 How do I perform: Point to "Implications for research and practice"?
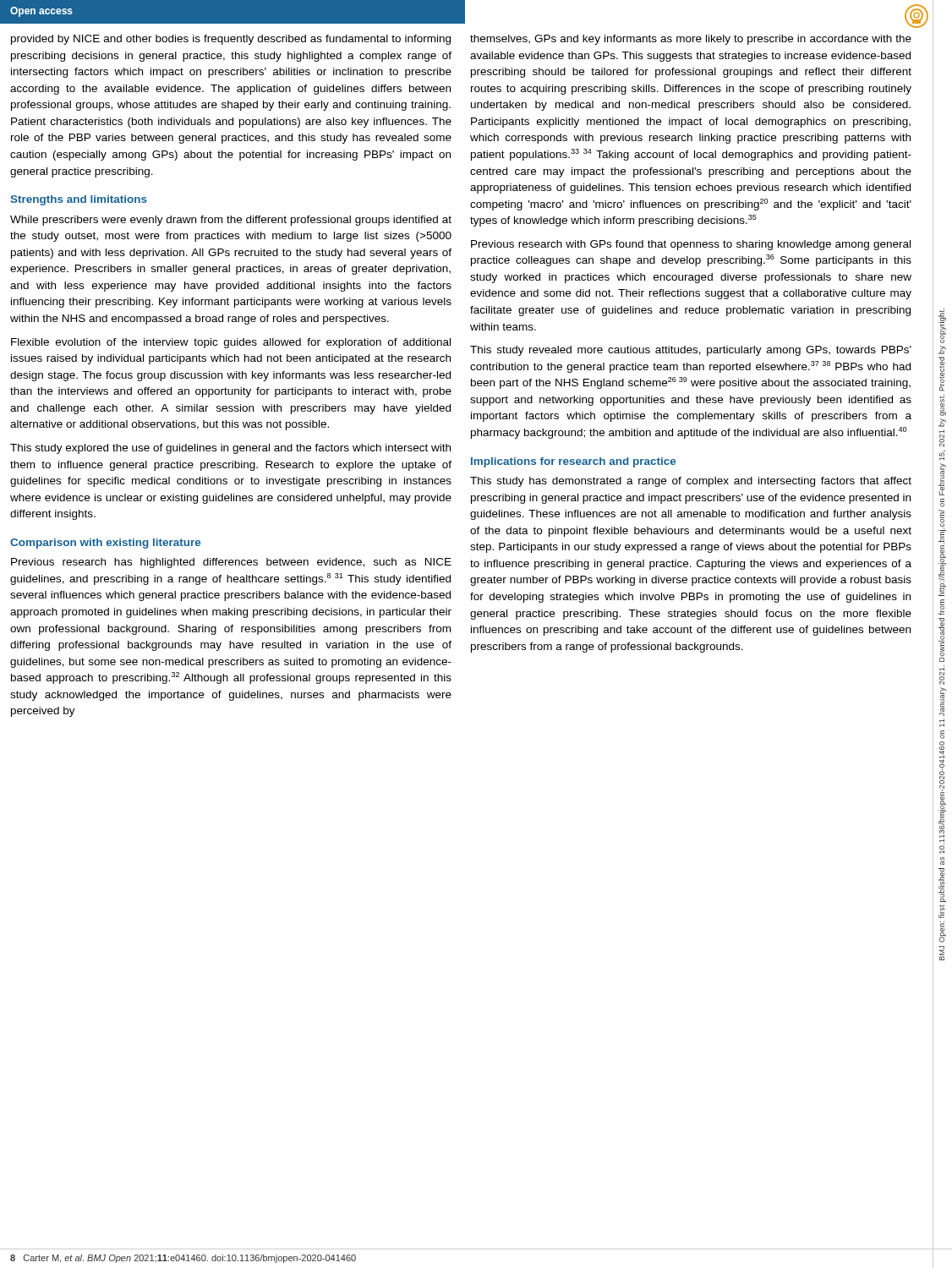pos(573,462)
